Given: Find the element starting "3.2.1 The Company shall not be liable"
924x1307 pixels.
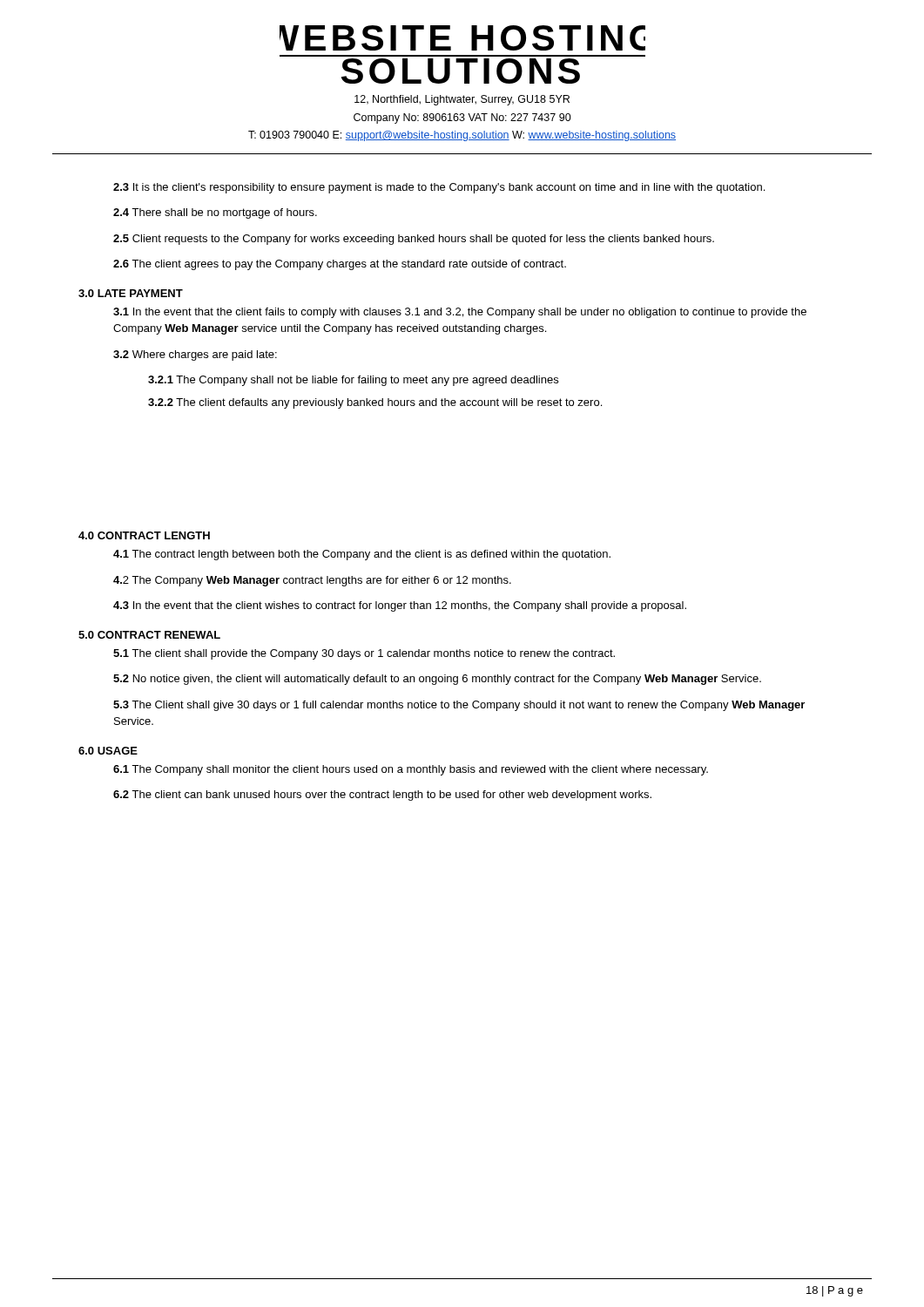Looking at the screenshot, I should (353, 380).
